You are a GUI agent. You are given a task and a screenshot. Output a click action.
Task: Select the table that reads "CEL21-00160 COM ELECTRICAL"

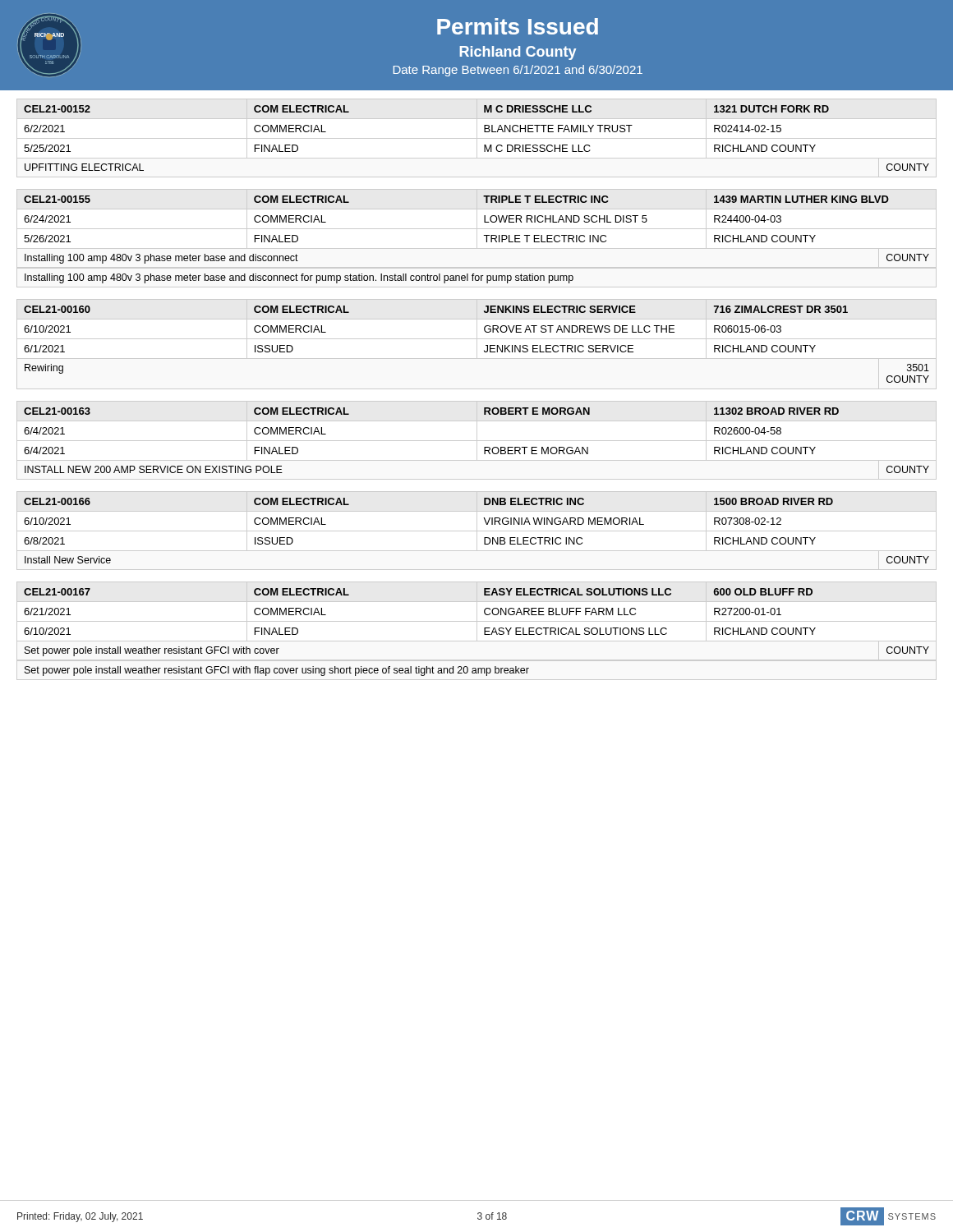tap(476, 344)
